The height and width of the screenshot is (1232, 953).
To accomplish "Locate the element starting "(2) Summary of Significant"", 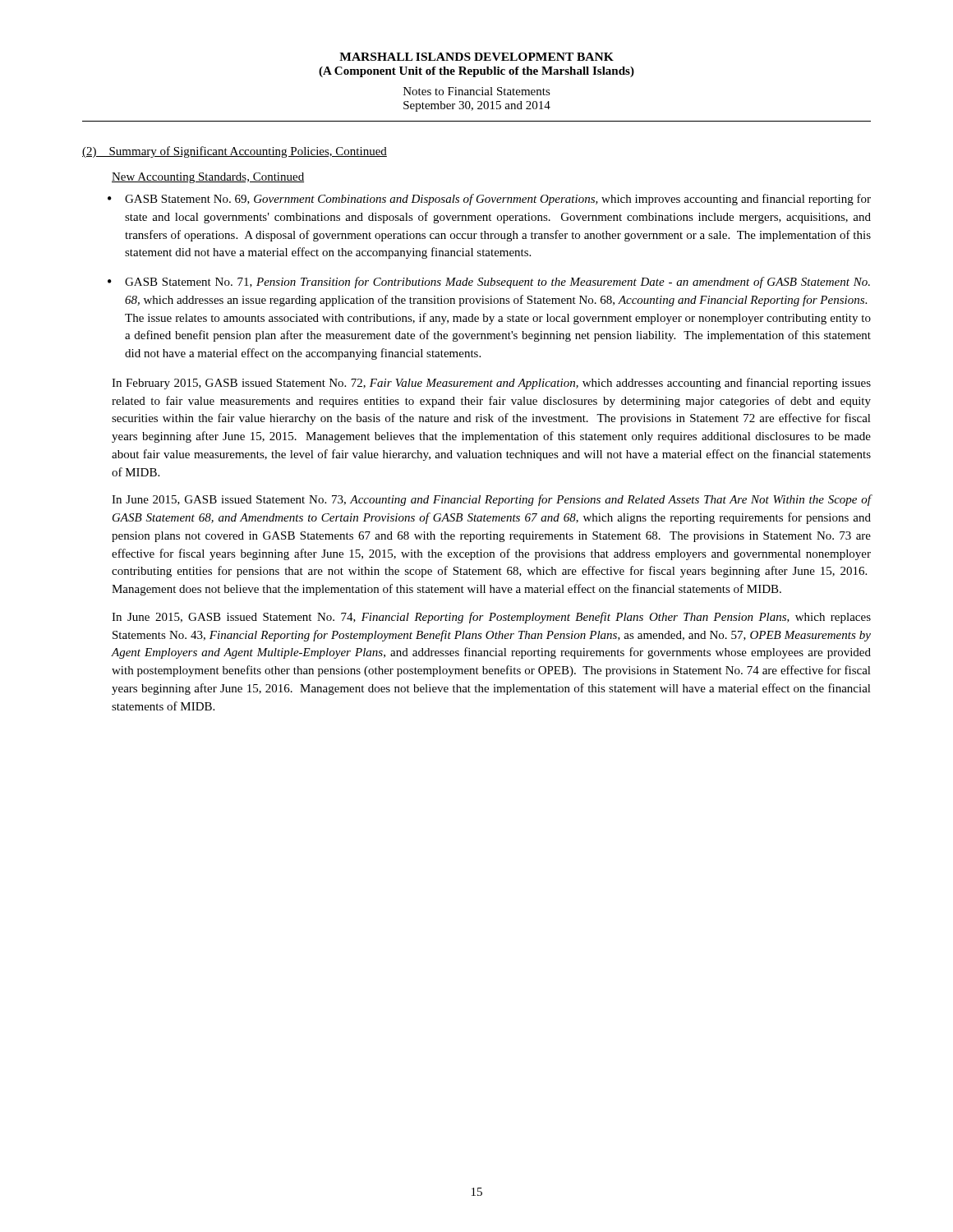I will (234, 151).
